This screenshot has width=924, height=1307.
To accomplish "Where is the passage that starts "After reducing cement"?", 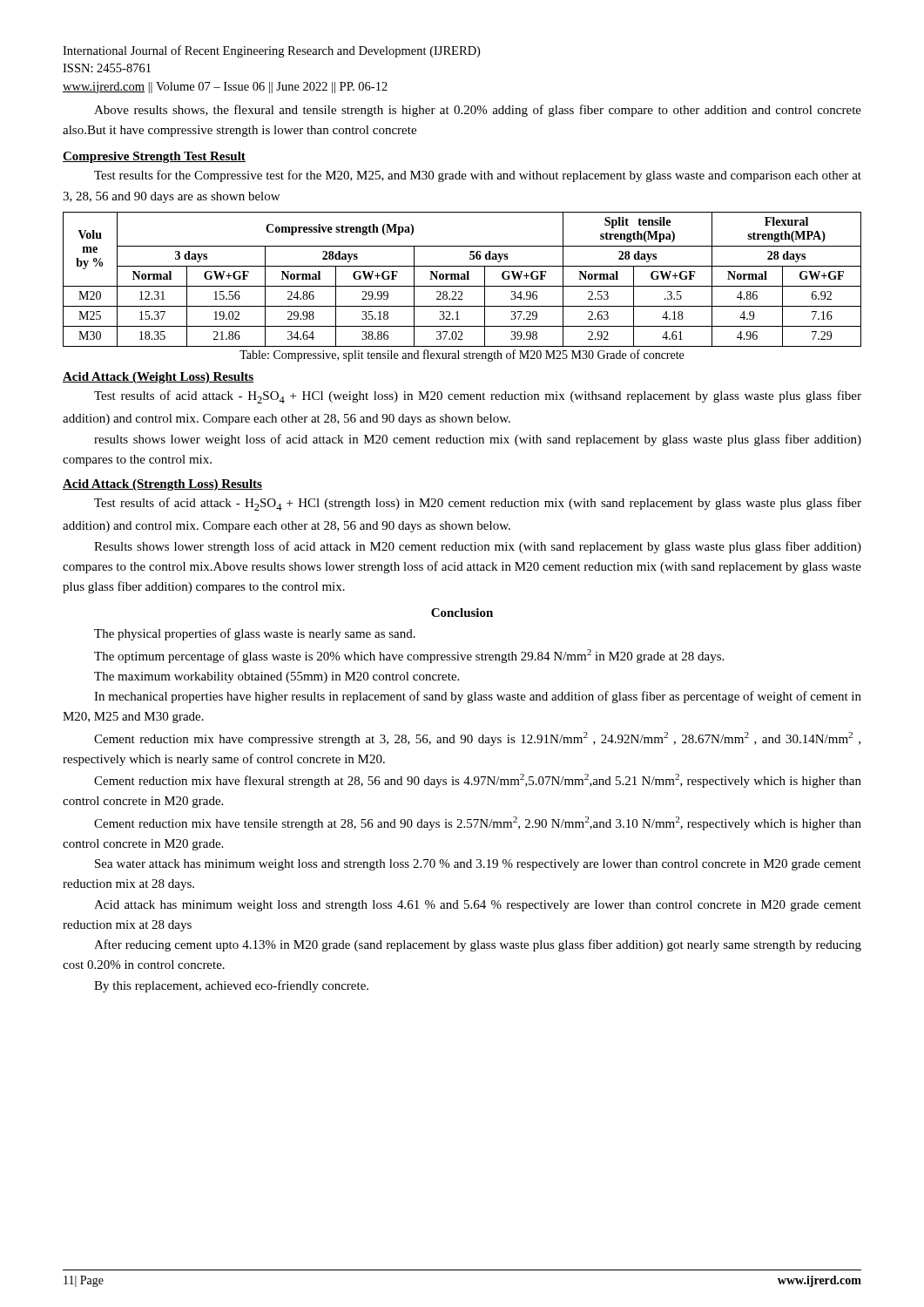I will point(462,955).
